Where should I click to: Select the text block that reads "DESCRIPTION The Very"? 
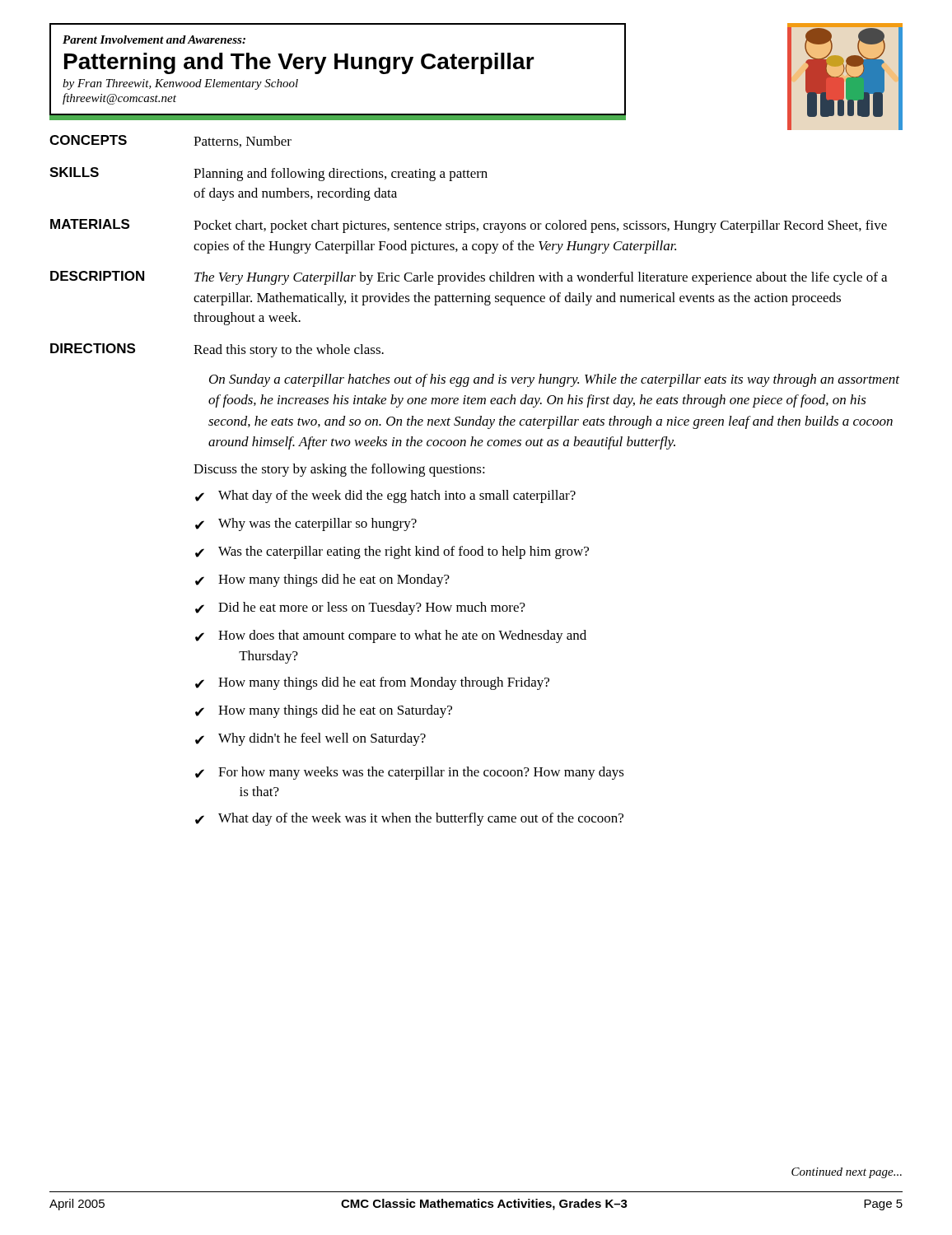pos(476,298)
